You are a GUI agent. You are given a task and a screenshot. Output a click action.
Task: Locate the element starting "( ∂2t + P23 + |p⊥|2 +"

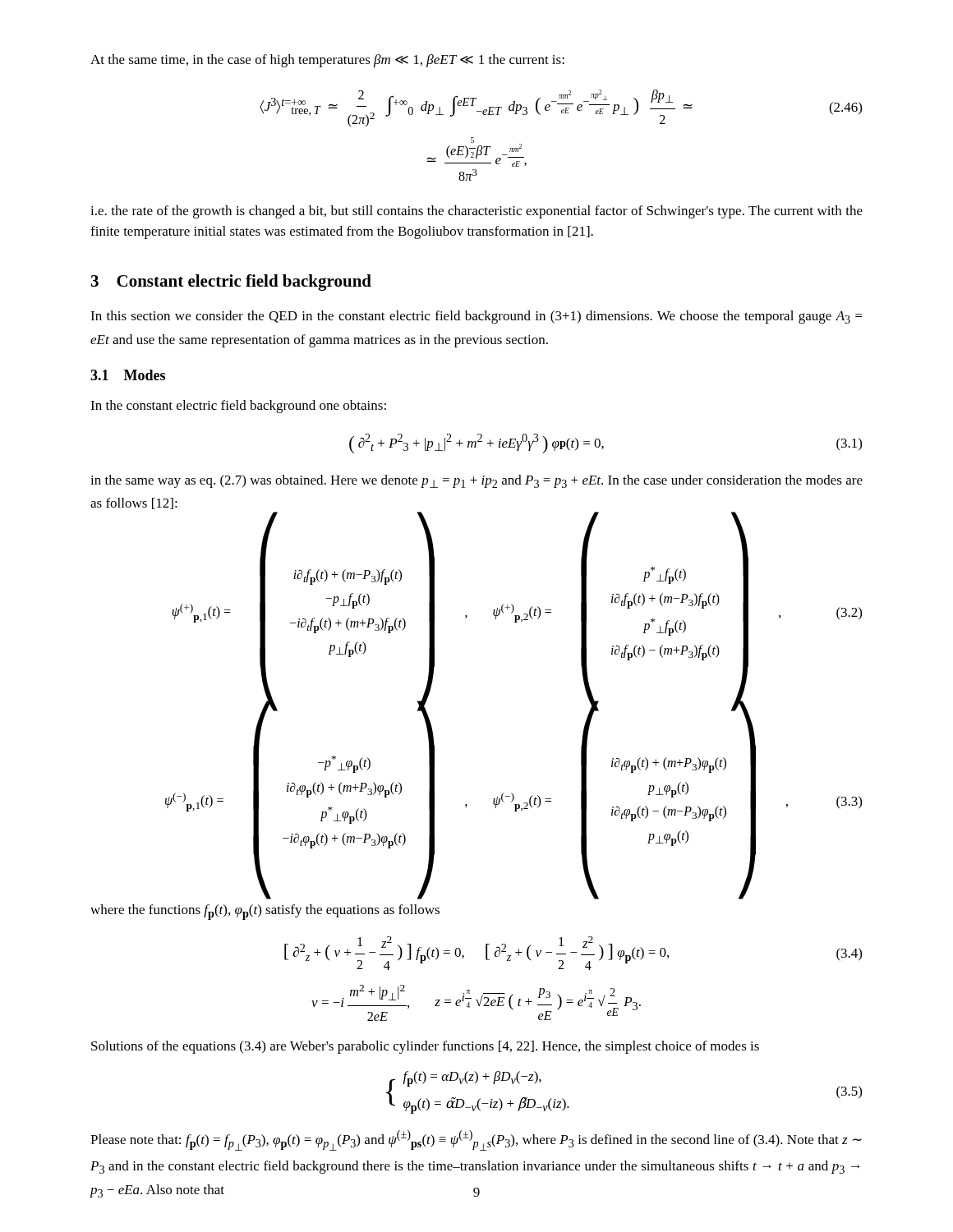tap(476, 443)
